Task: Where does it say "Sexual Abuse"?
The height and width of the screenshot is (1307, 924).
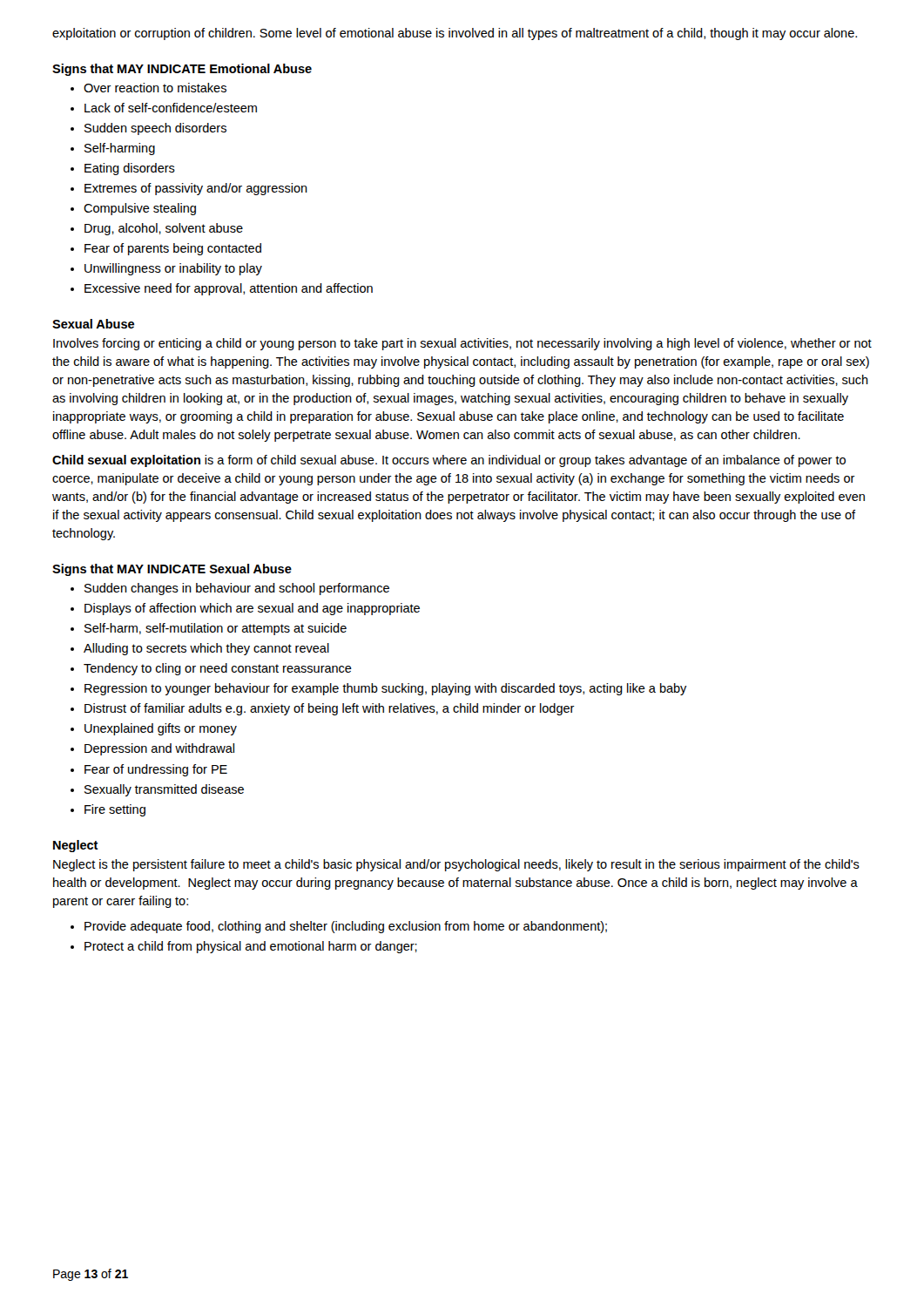Action: pos(93,324)
